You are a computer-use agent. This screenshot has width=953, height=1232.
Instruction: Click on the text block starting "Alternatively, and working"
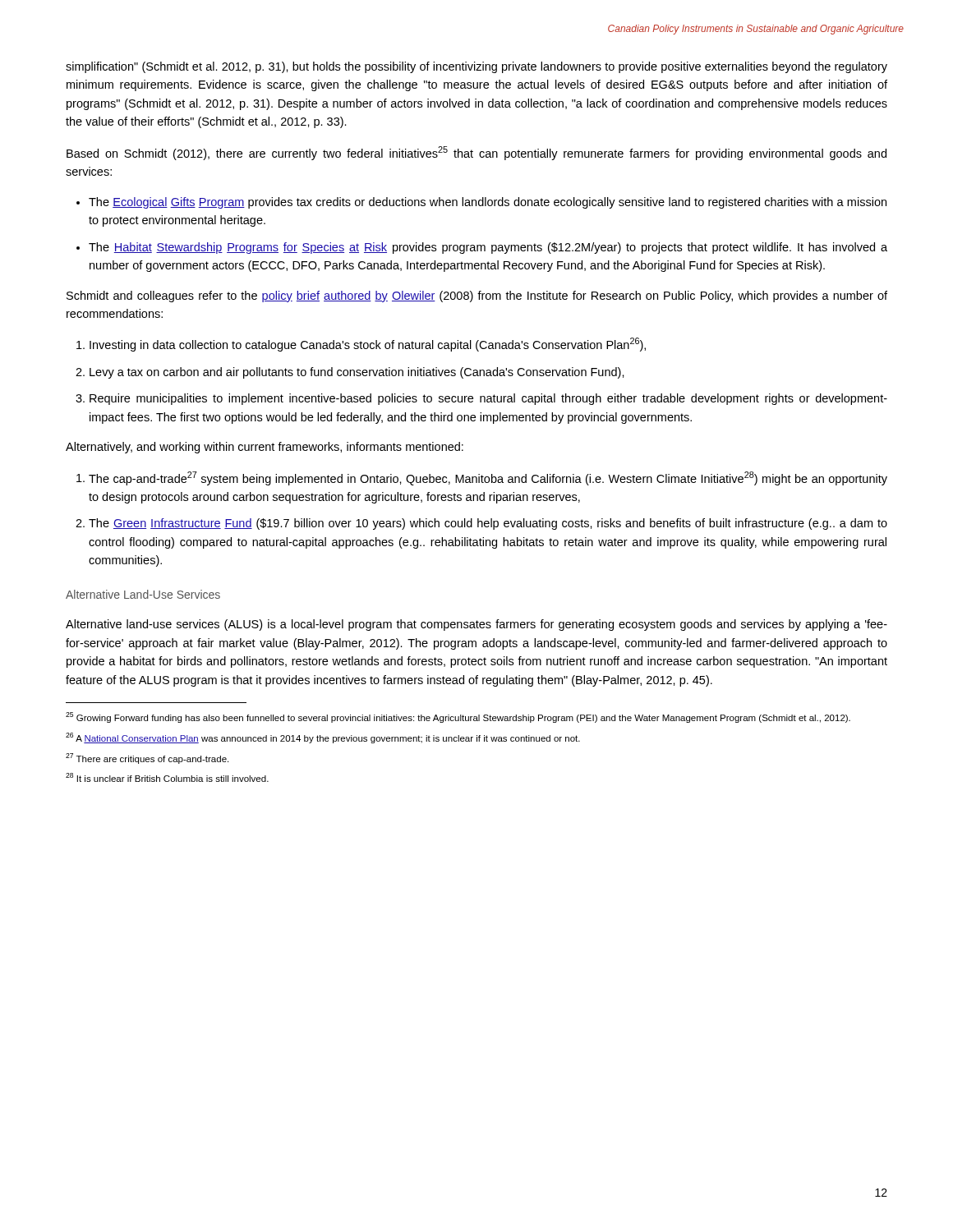click(265, 448)
